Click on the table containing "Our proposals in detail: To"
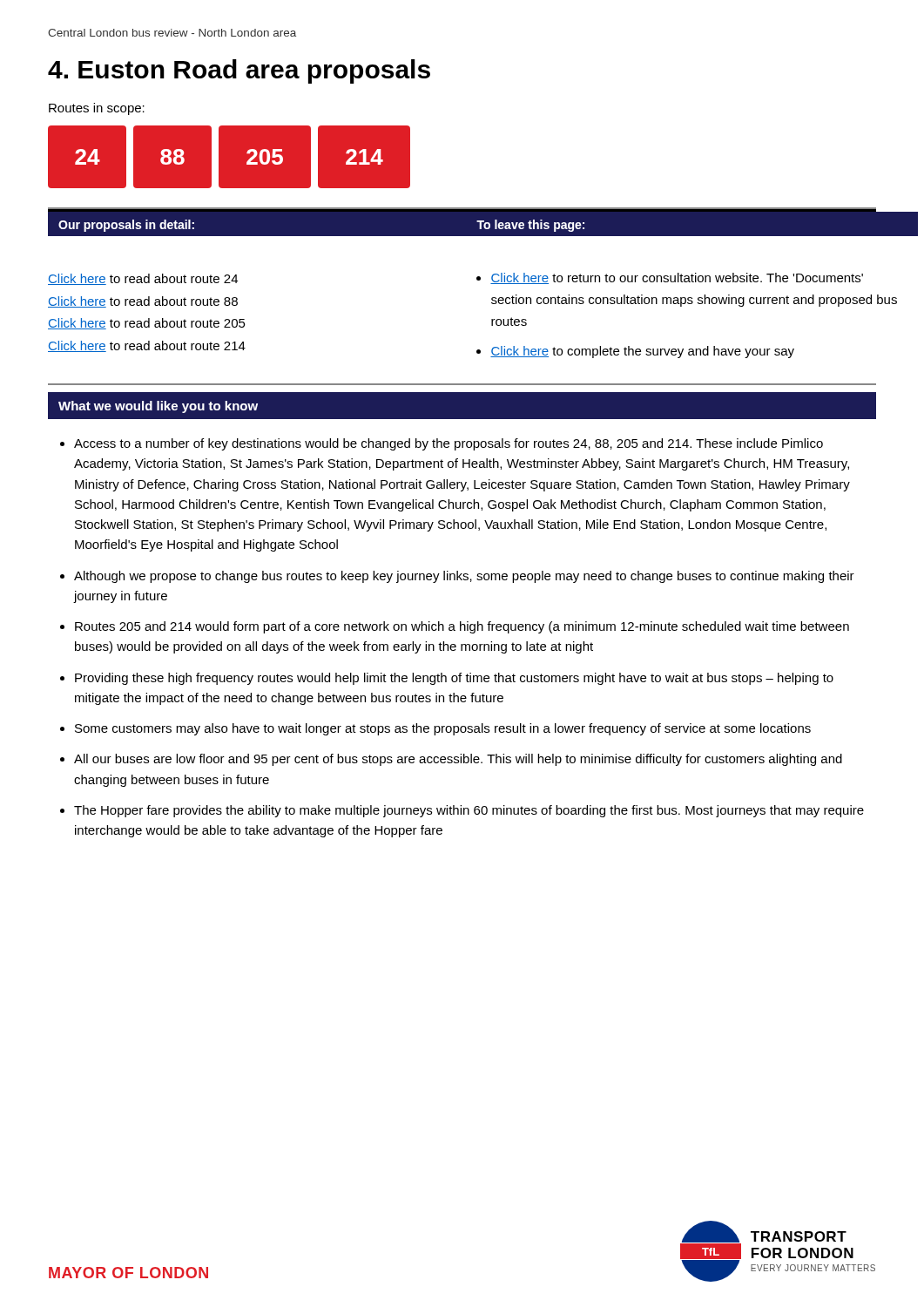The image size is (924, 1307). [x=462, y=296]
